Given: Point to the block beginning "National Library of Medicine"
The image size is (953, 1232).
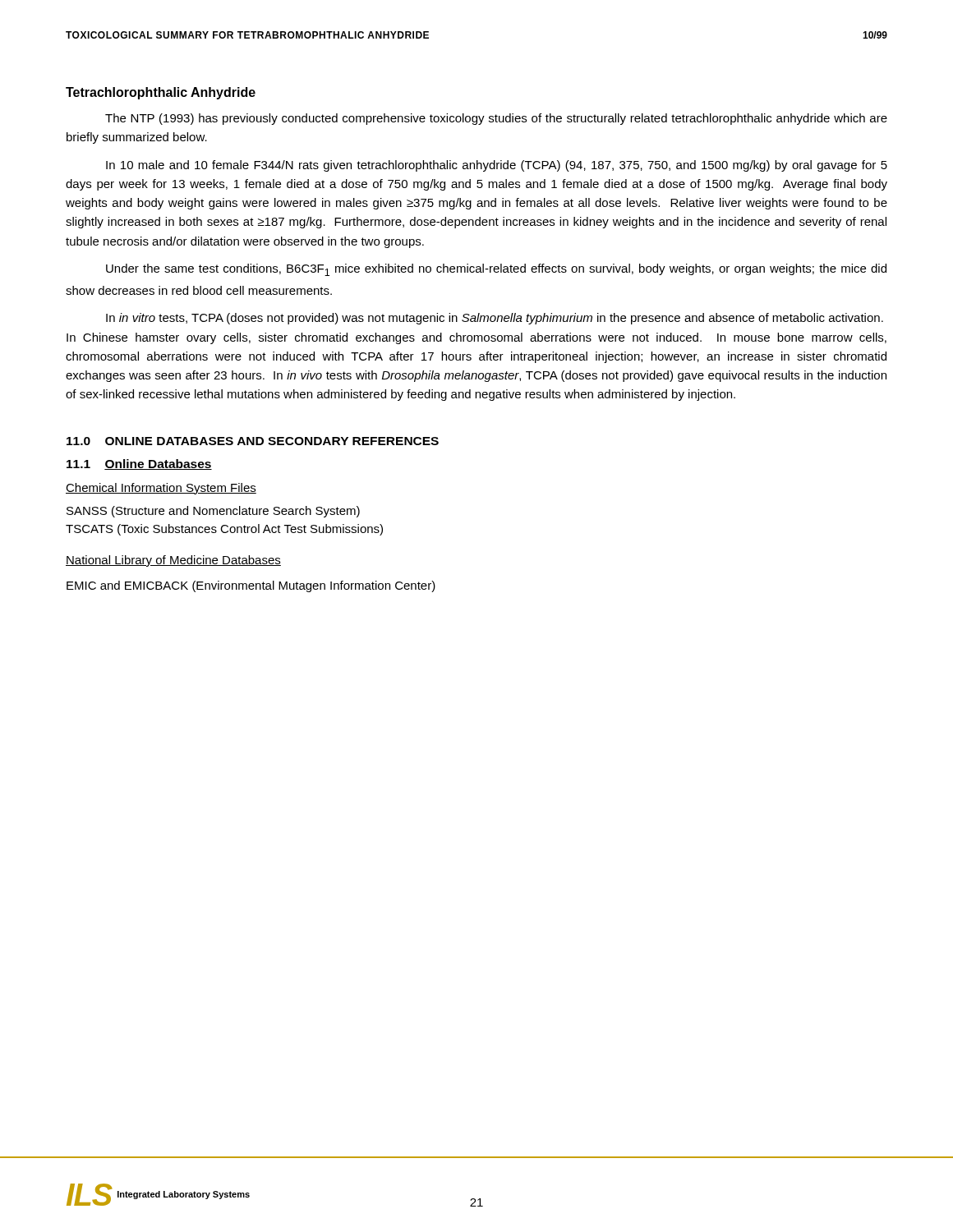Looking at the screenshot, I should pos(173,560).
